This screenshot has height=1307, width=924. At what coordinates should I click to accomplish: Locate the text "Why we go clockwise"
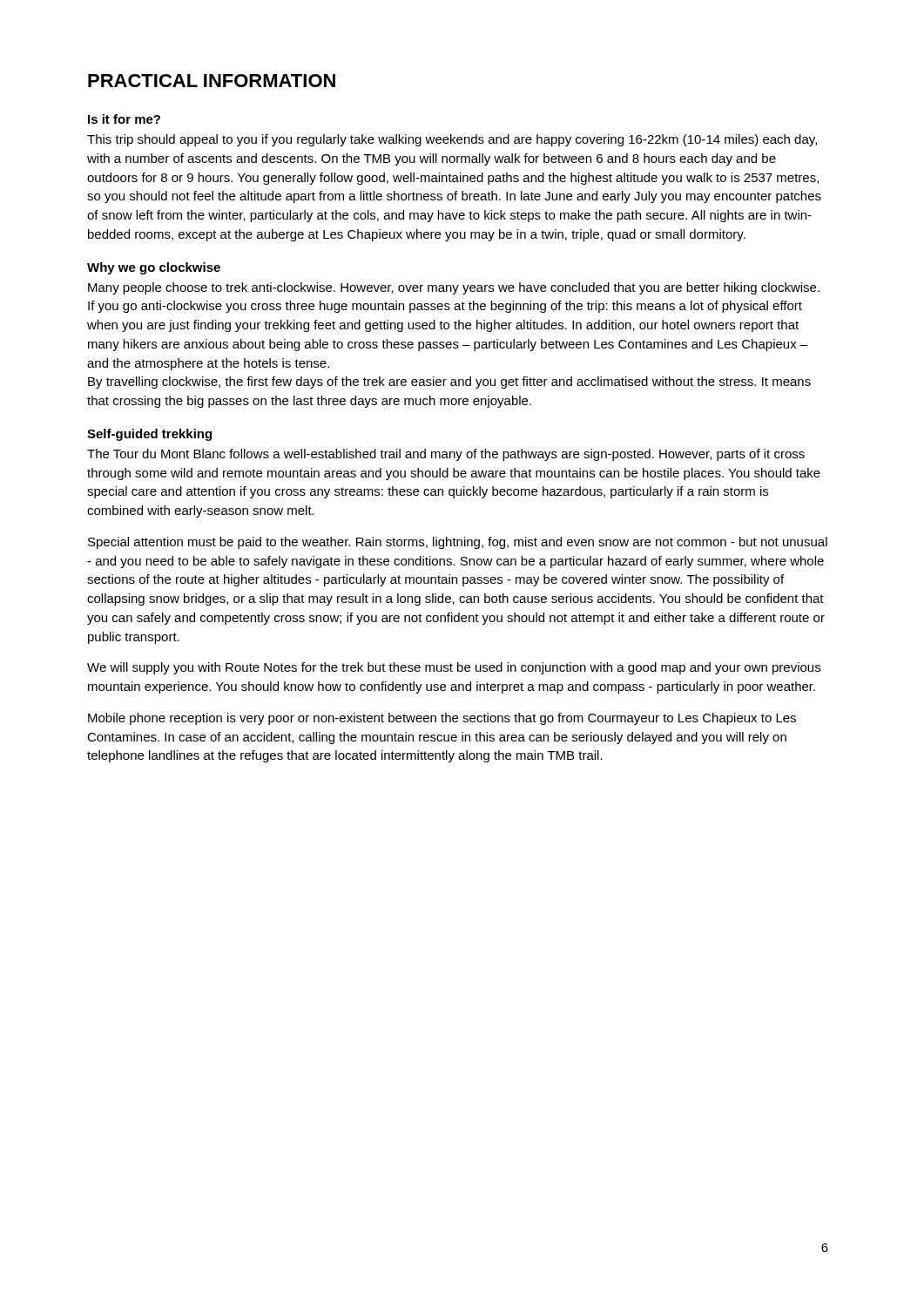point(154,267)
